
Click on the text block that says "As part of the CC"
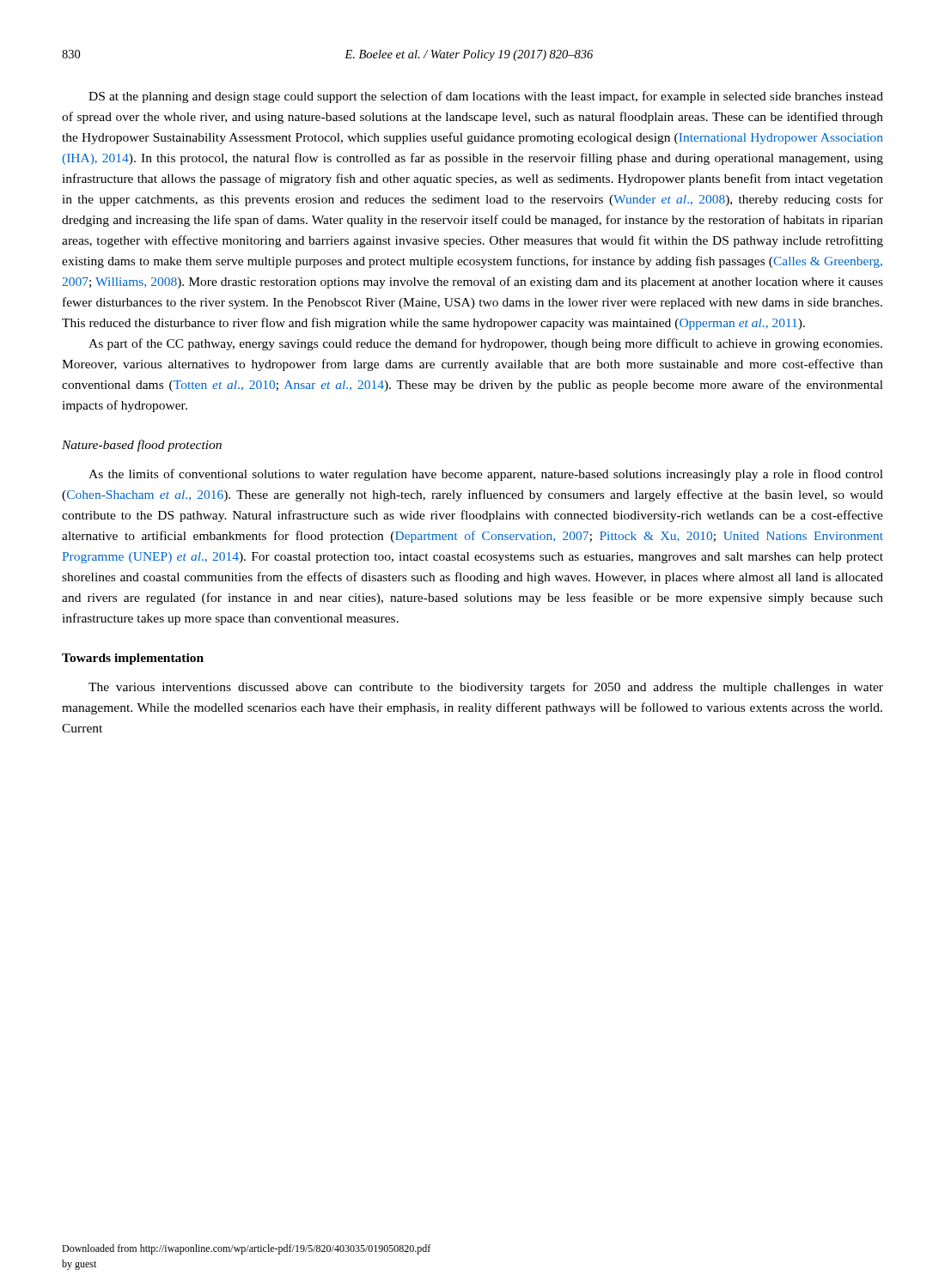[x=472, y=375]
